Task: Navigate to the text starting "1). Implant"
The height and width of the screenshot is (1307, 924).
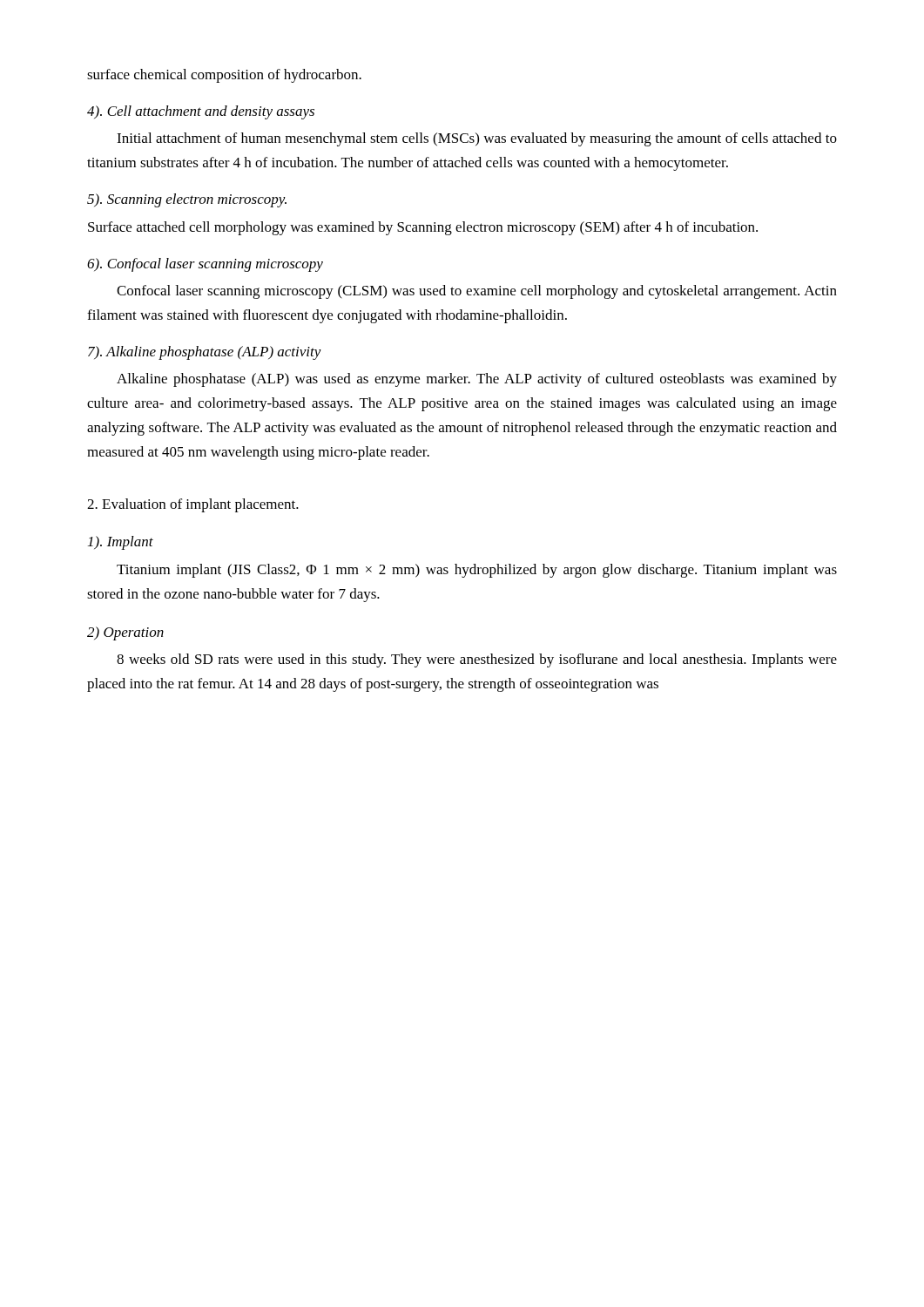Action: point(121,543)
